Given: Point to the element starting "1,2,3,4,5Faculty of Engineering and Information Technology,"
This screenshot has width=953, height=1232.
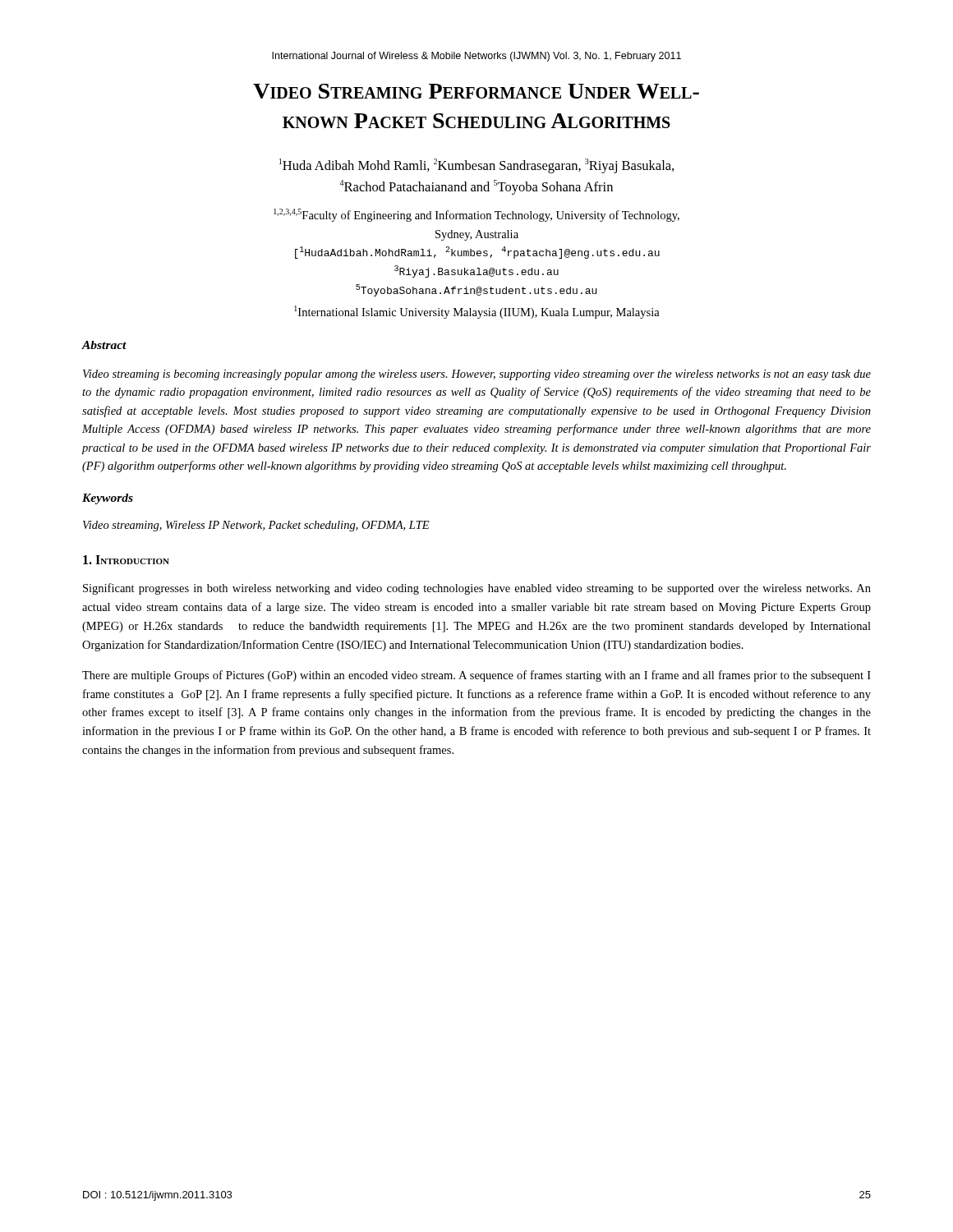Looking at the screenshot, I should (476, 254).
